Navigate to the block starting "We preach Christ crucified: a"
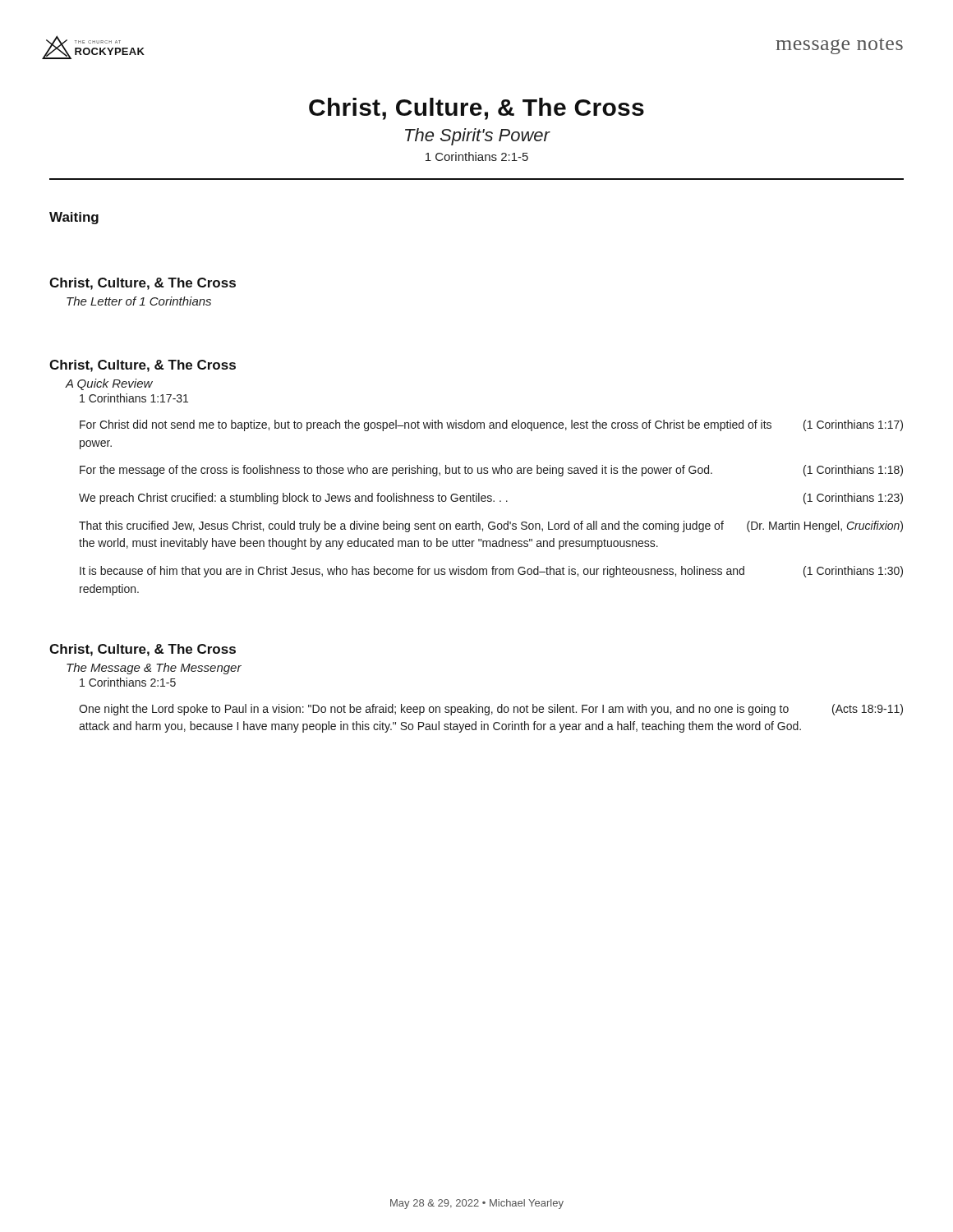 click(491, 498)
